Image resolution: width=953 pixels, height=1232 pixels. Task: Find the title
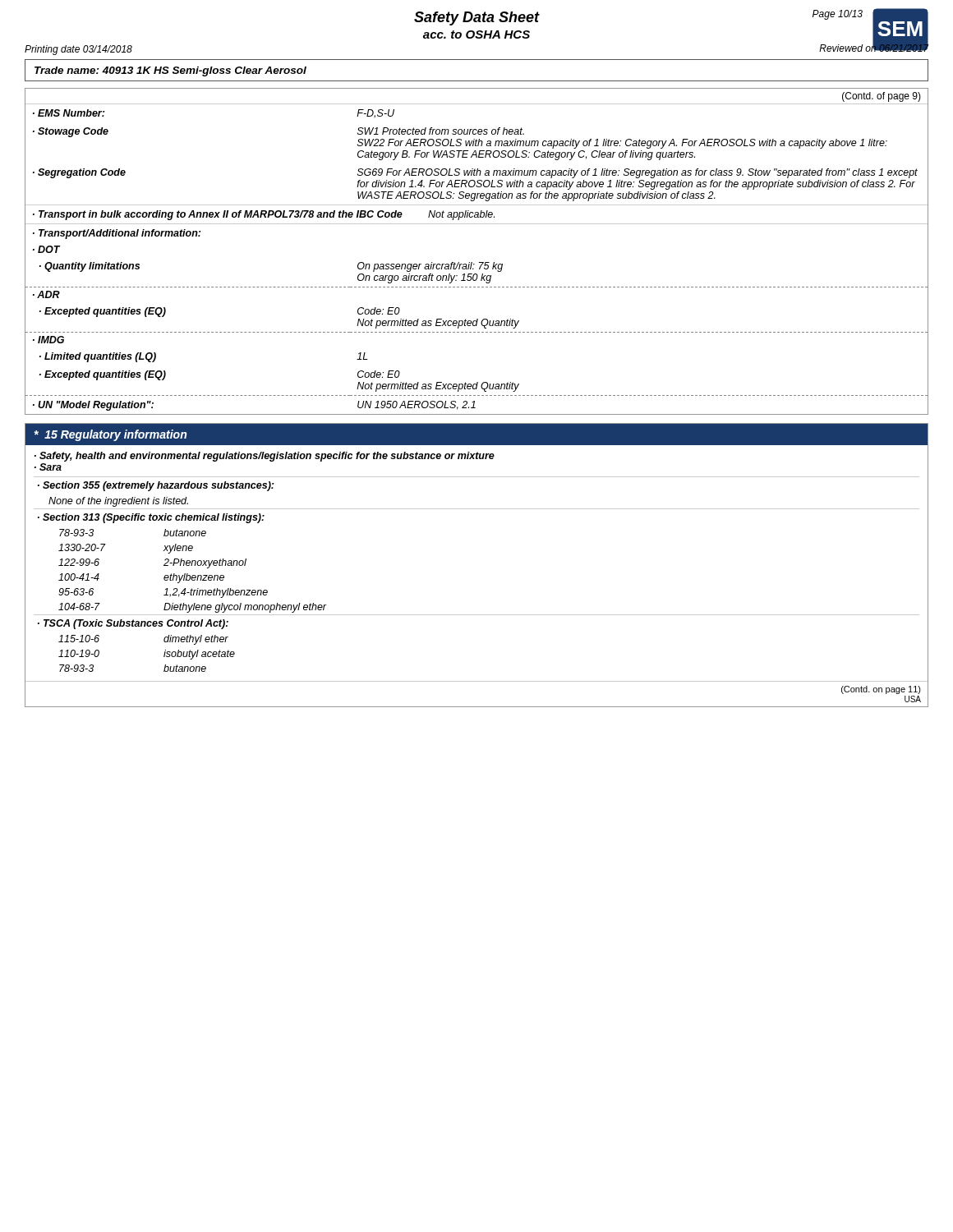170,71
